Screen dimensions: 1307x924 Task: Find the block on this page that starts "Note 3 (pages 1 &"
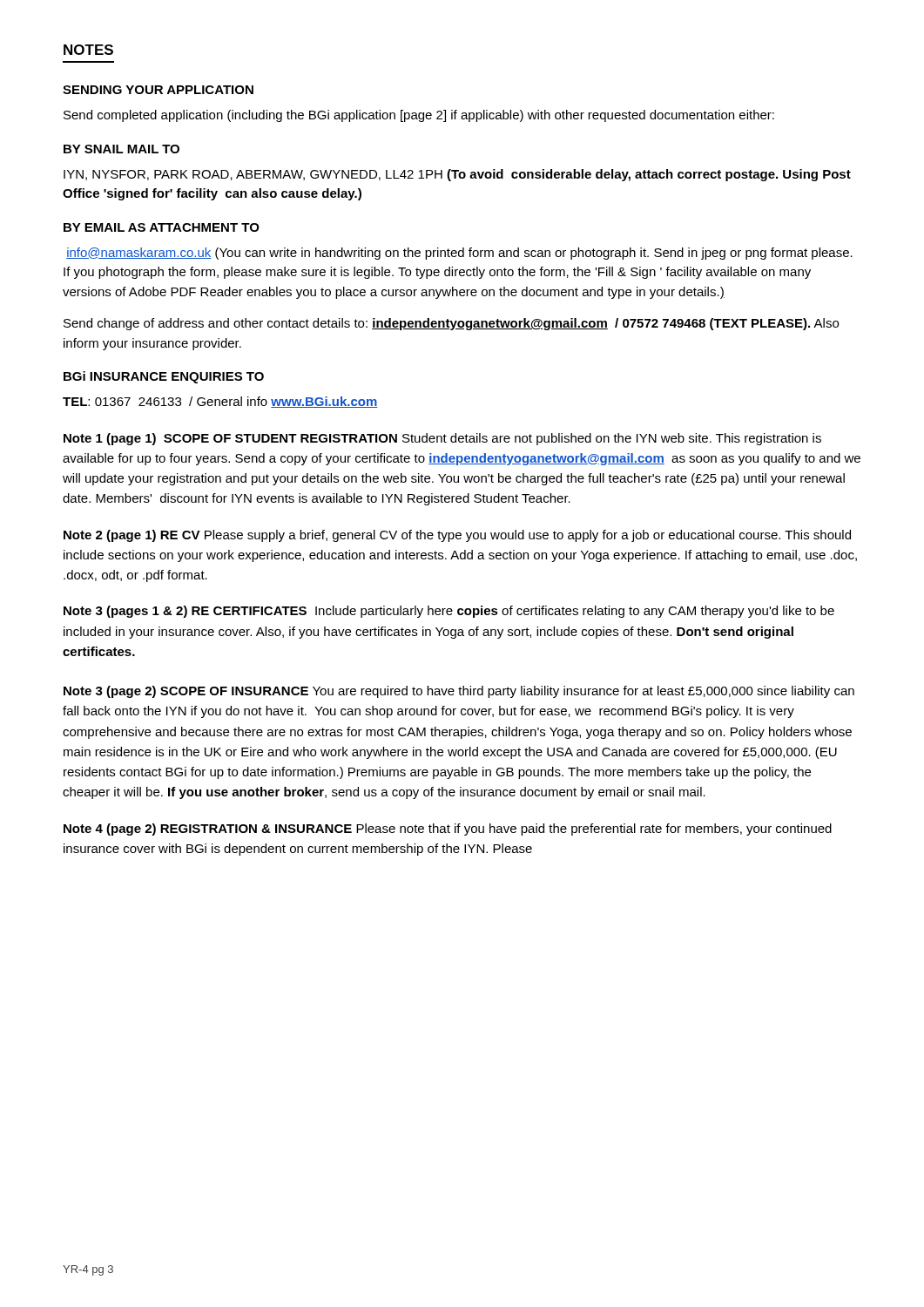449,631
